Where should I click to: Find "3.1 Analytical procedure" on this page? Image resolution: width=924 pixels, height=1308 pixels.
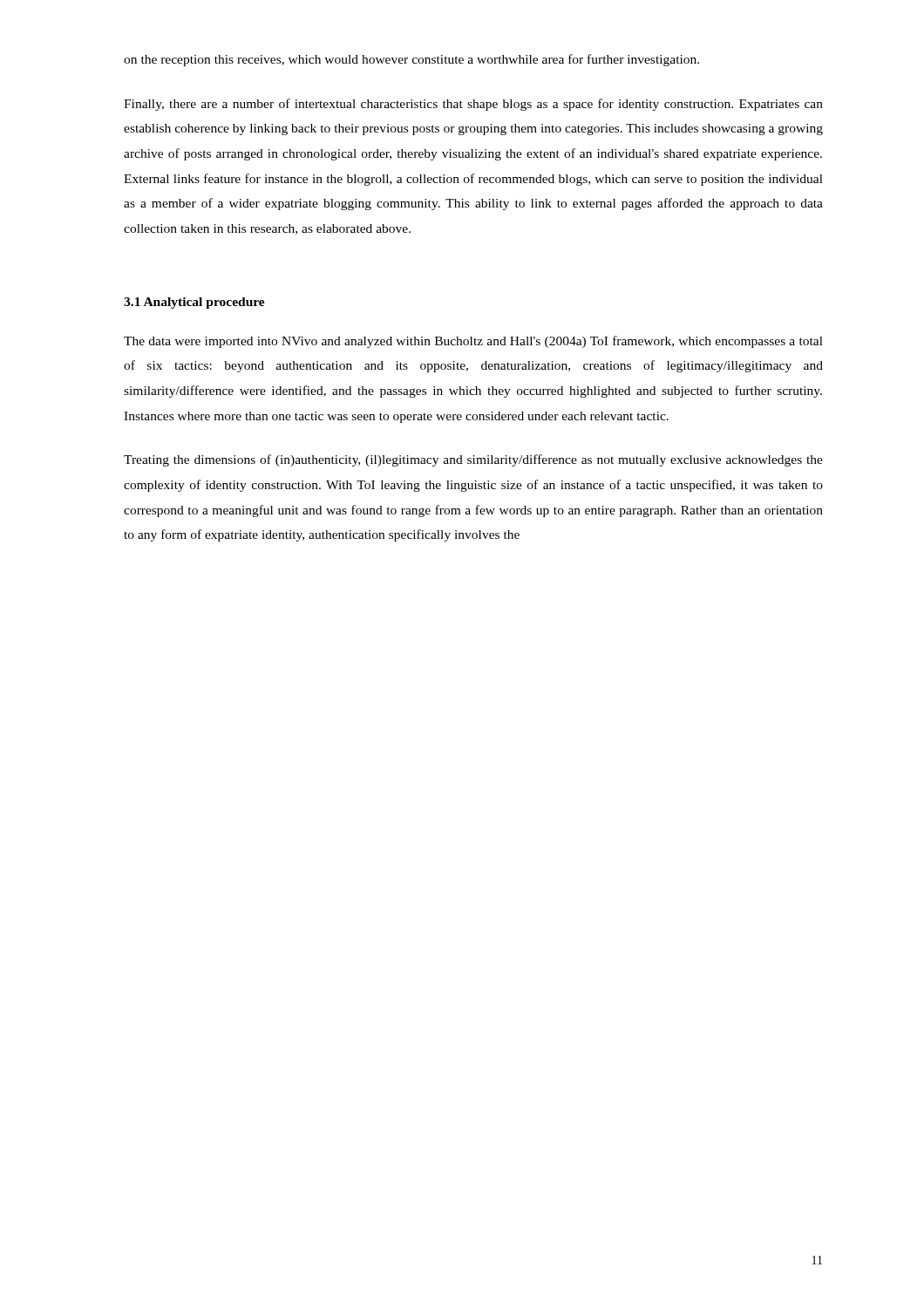pyautogui.click(x=194, y=301)
